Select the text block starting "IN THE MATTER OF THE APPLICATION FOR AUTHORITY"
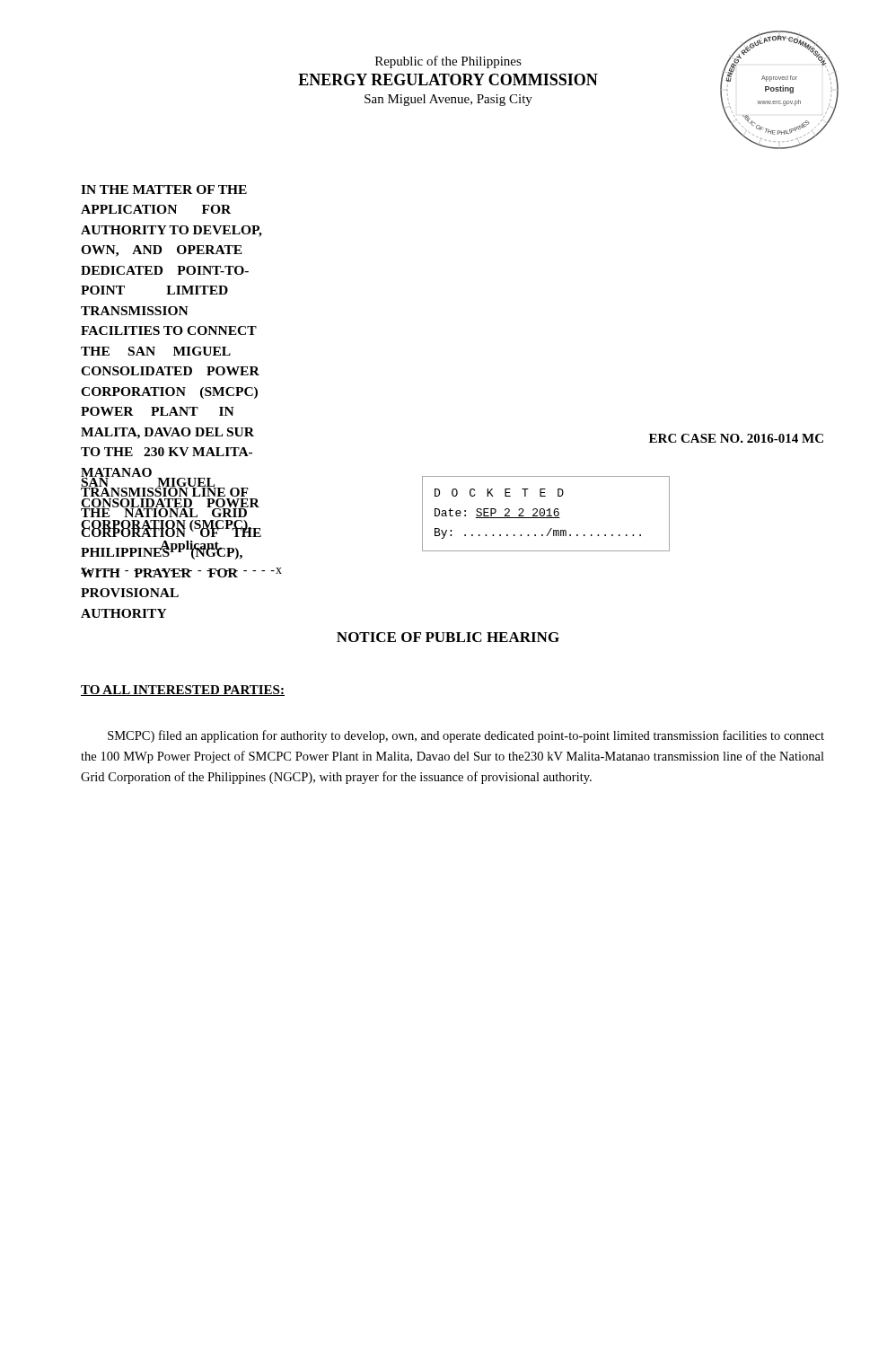Image resolution: width=896 pixels, height=1347 pixels. (171, 401)
